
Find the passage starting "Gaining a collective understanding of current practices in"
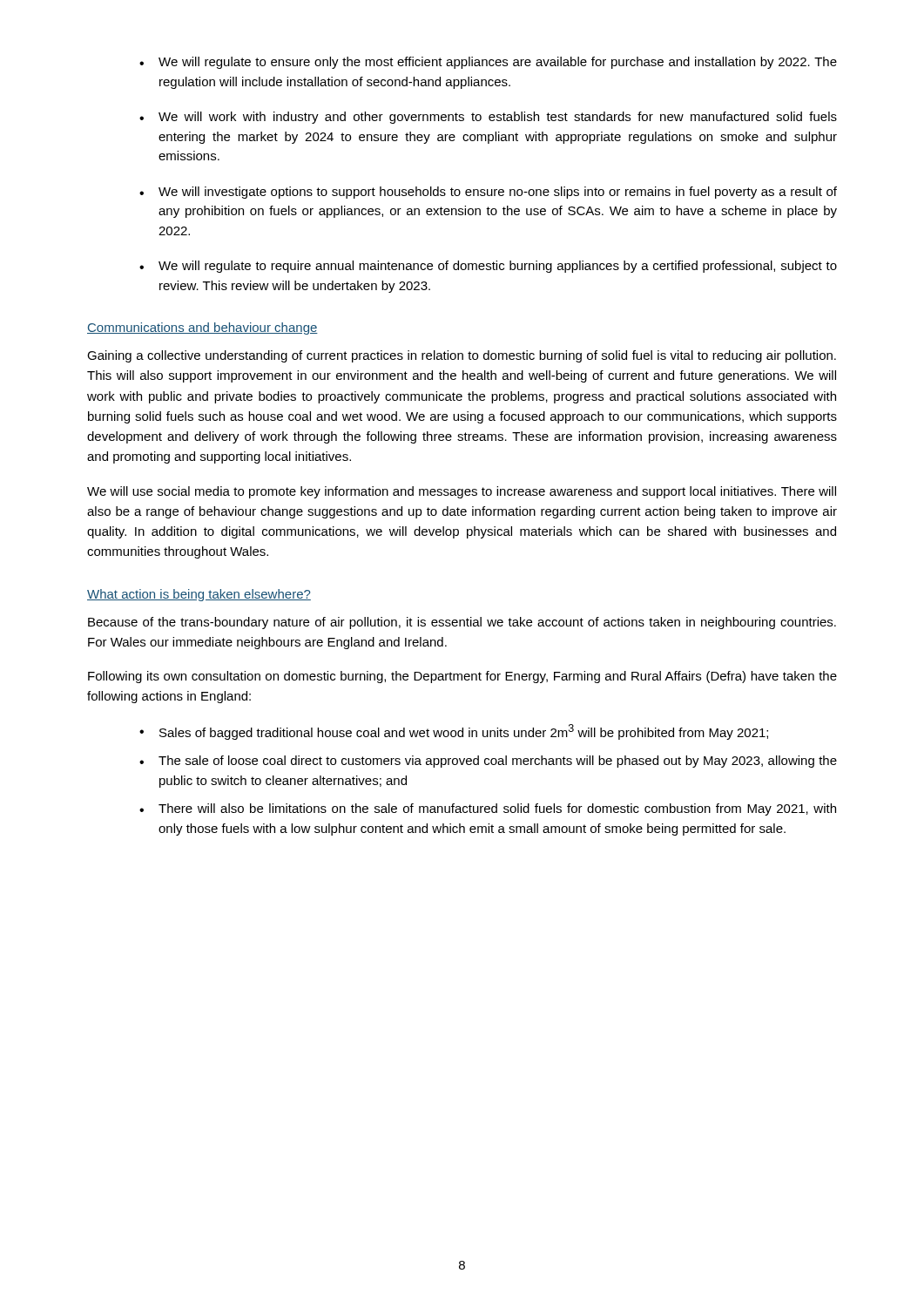(x=462, y=406)
